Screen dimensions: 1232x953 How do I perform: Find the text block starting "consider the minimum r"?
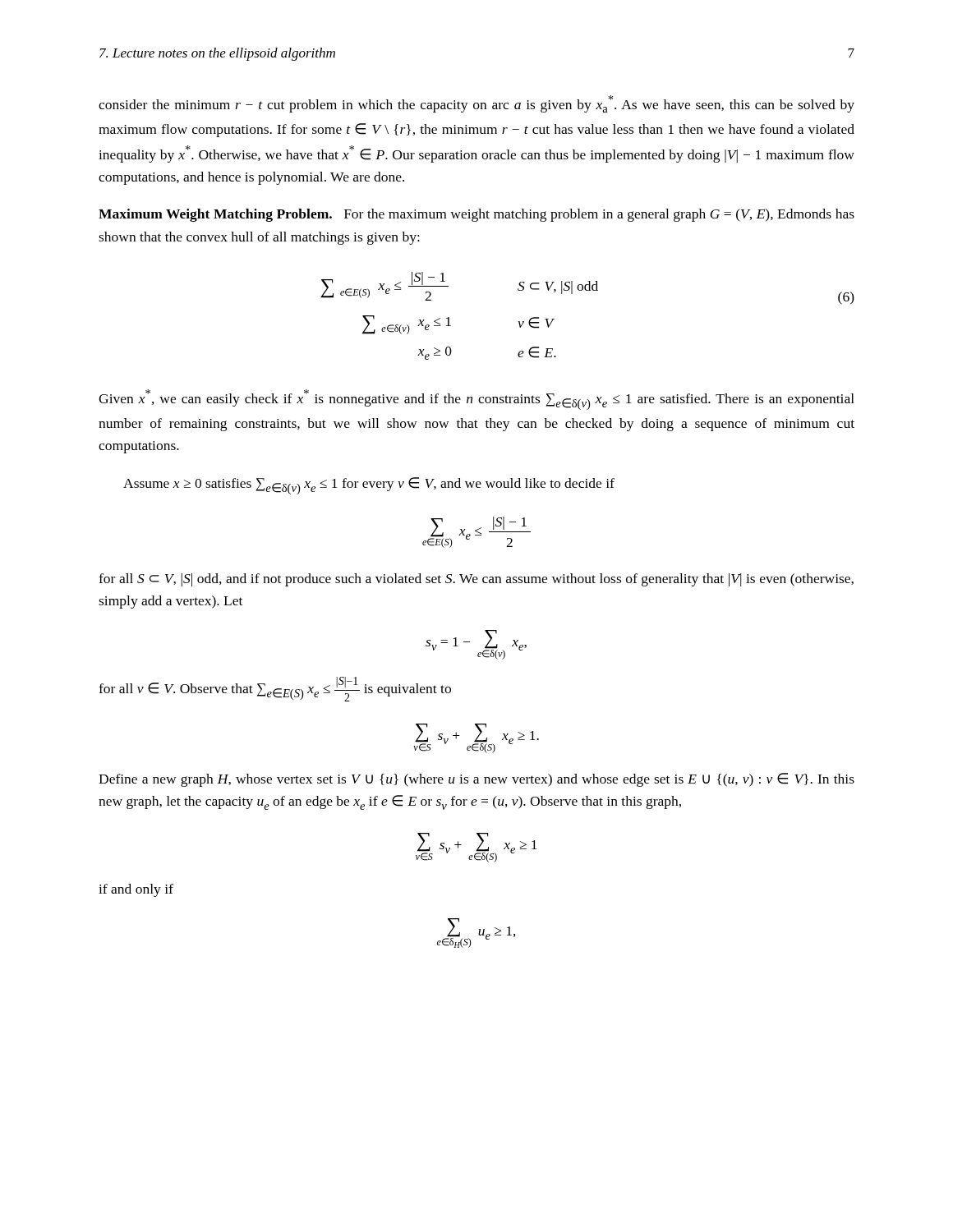[x=476, y=139]
